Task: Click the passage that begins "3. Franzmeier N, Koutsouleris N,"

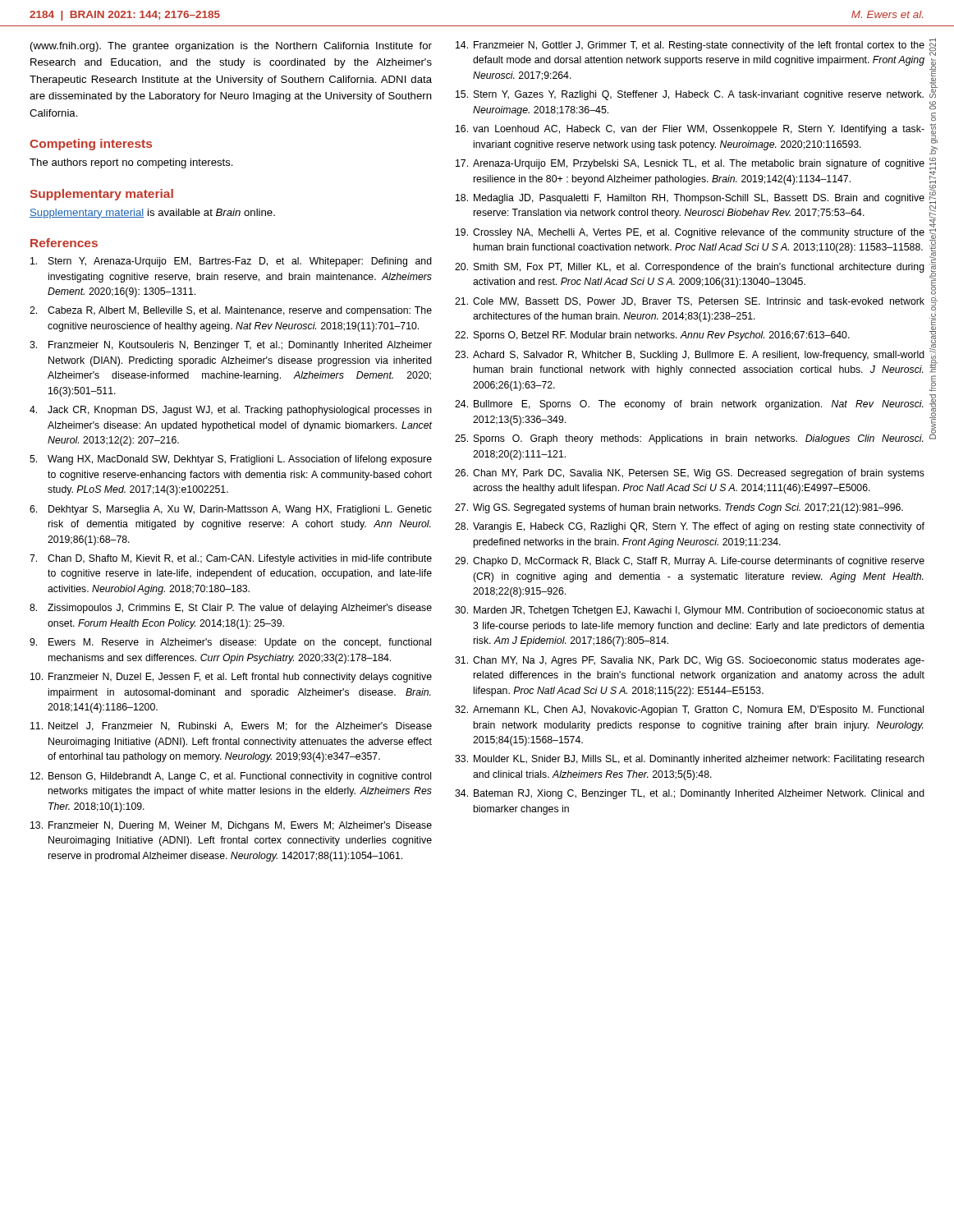Action: [x=231, y=368]
